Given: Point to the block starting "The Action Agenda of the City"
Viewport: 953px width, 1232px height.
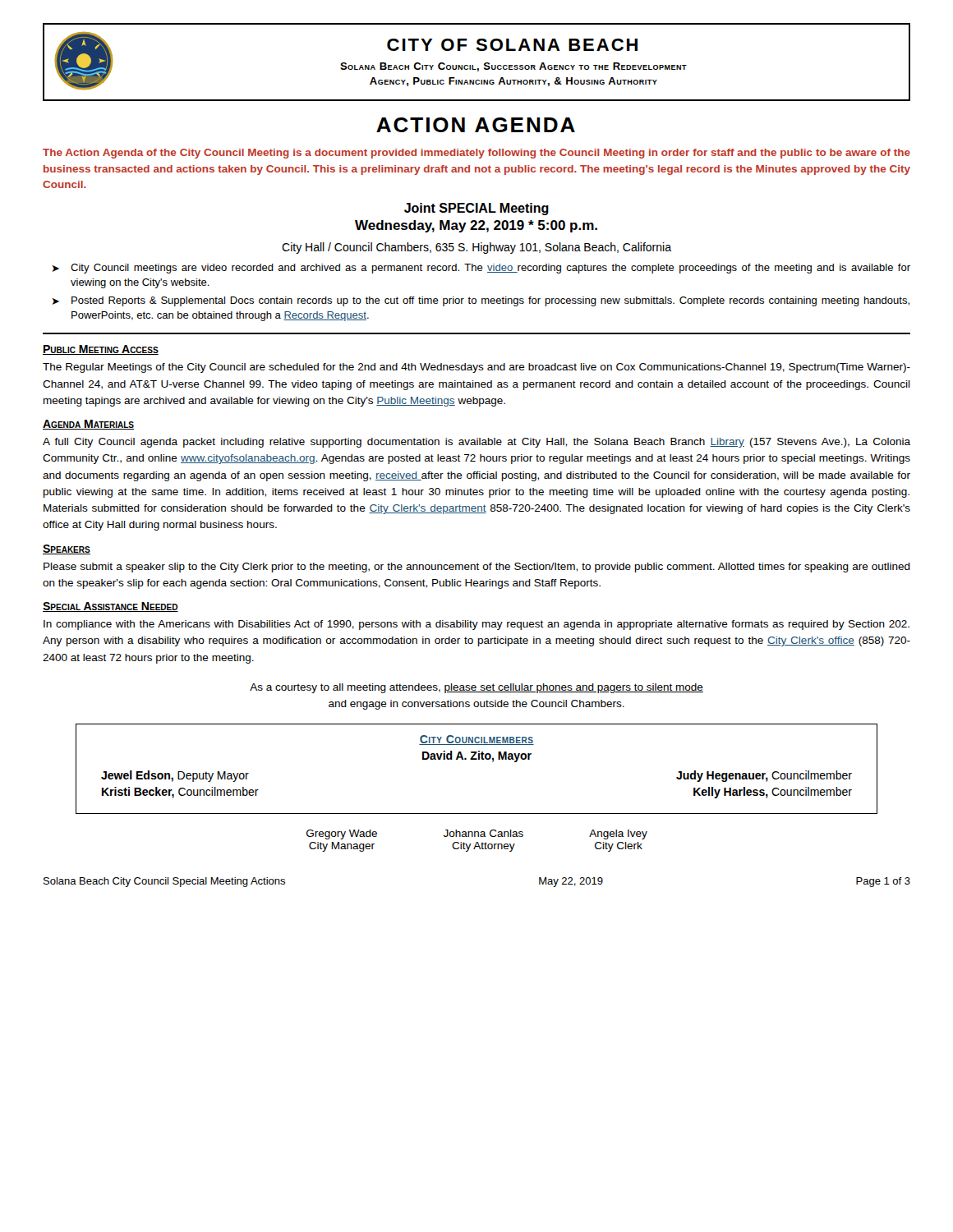Looking at the screenshot, I should [476, 168].
